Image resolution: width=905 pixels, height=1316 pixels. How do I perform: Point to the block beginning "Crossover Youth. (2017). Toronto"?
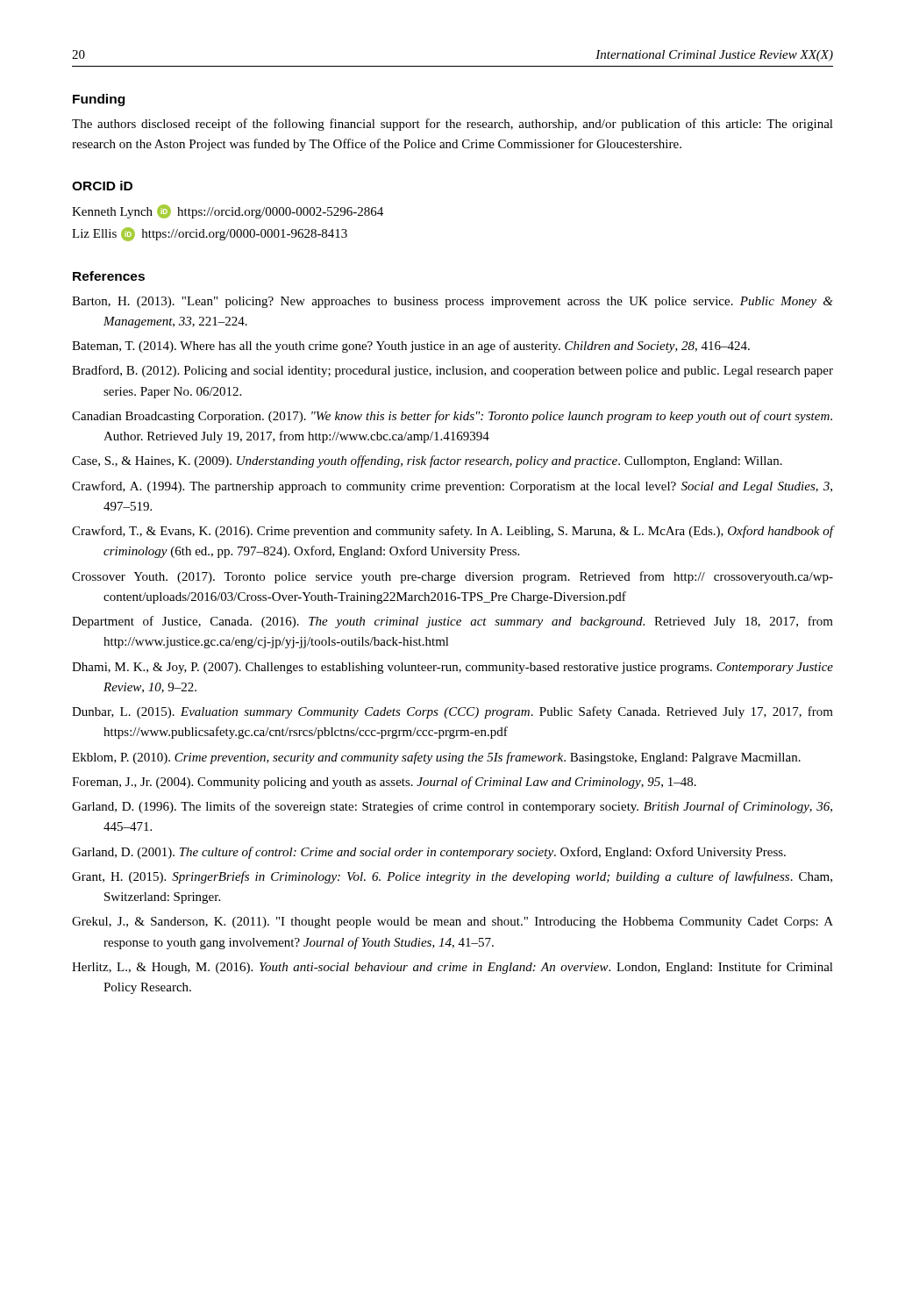452,586
